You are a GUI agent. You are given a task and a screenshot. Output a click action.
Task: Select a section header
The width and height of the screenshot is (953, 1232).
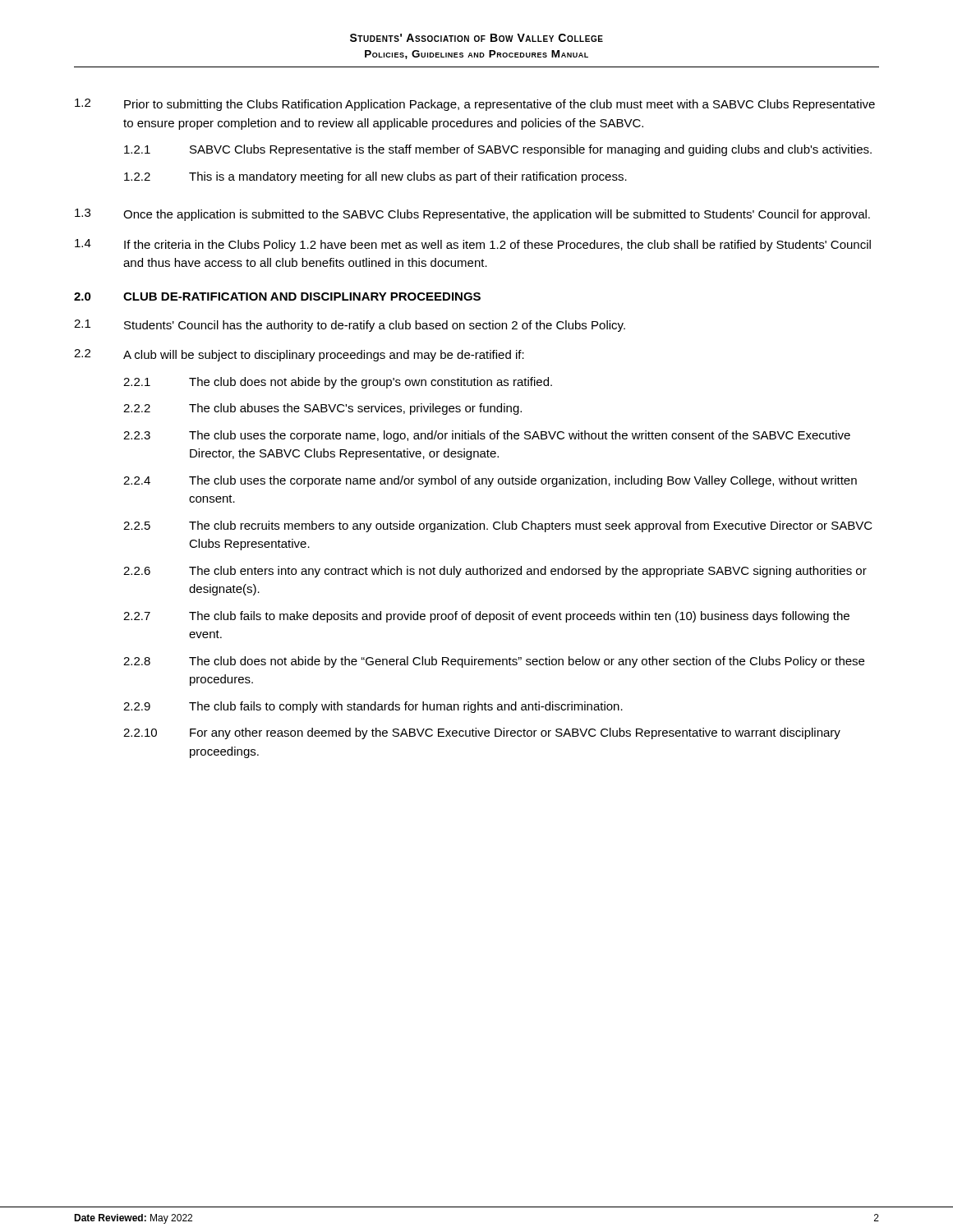coord(476,296)
